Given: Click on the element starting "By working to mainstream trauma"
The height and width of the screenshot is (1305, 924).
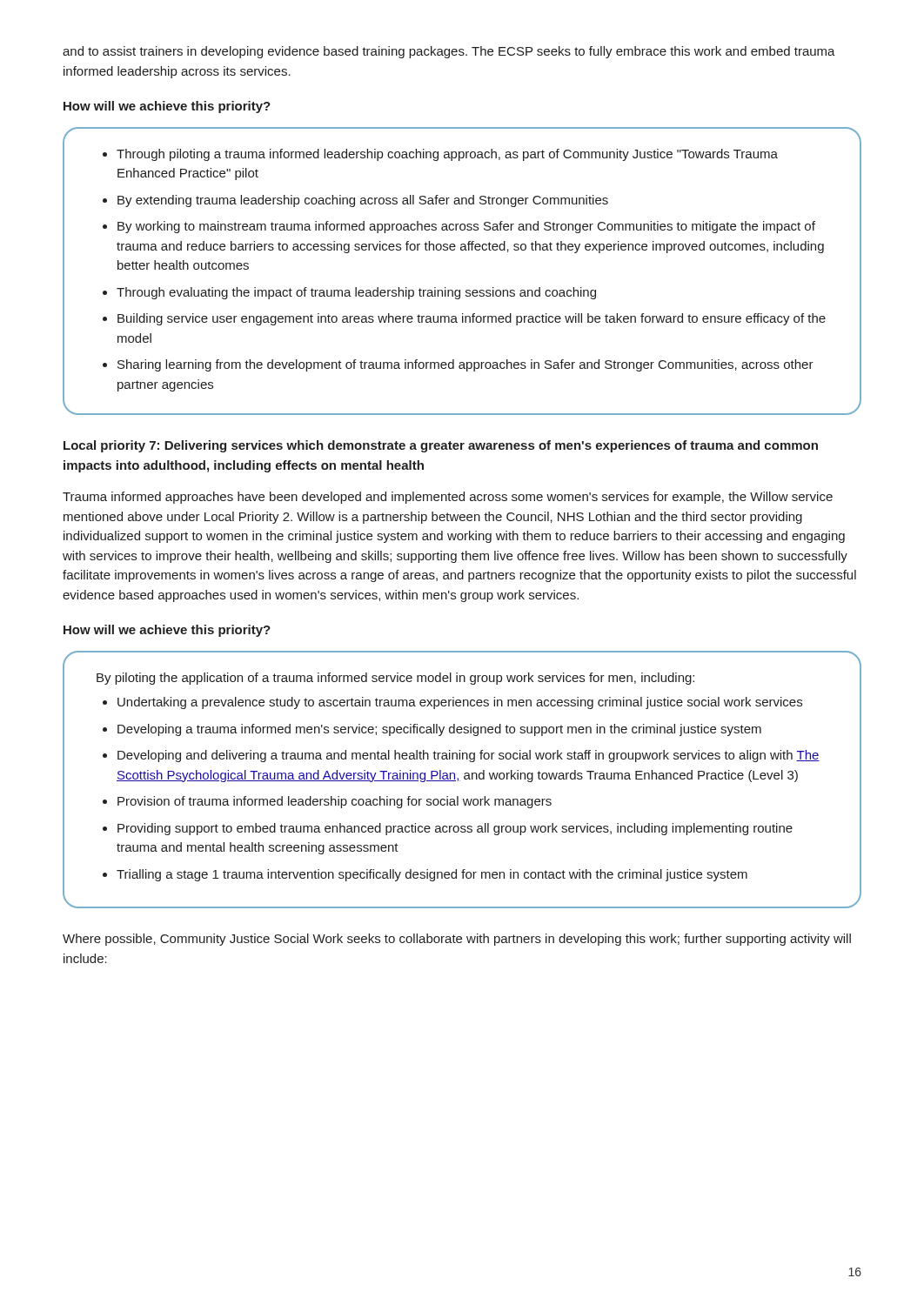Looking at the screenshot, I should pyautogui.click(x=471, y=245).
